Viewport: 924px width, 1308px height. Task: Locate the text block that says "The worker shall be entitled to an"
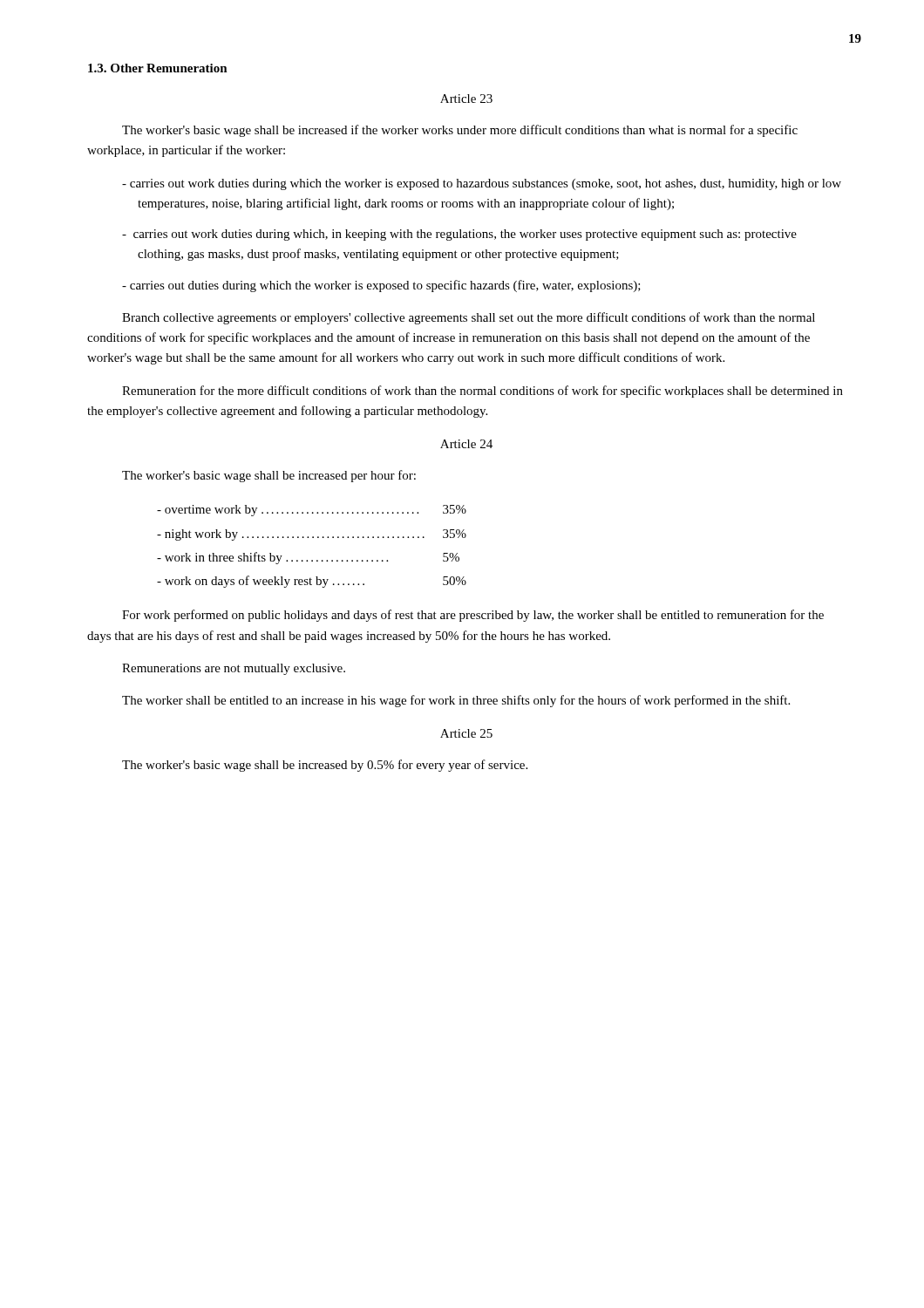pos(456,700)
